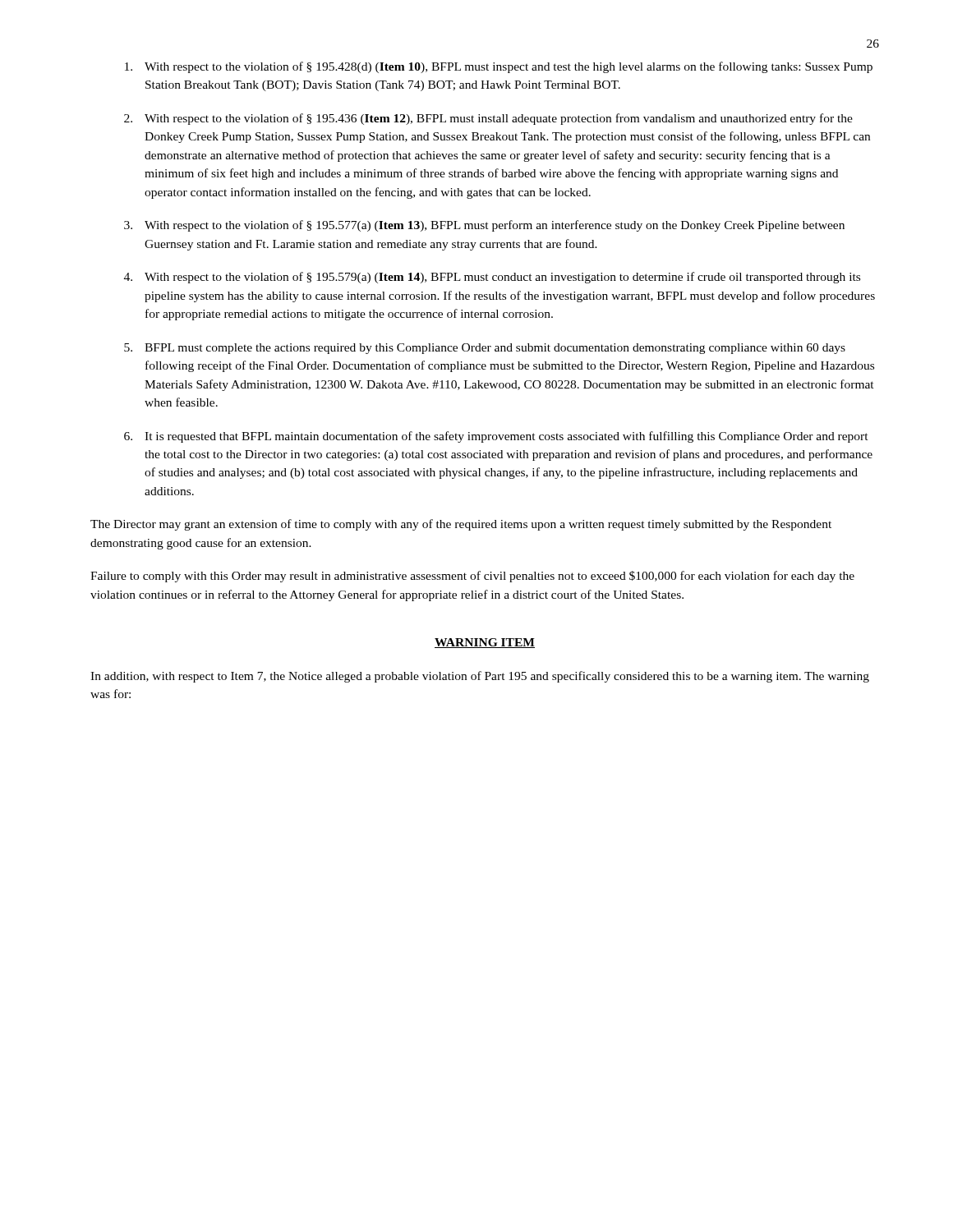Point to the text block starting "WARNING ITEM"

point(485,642)
